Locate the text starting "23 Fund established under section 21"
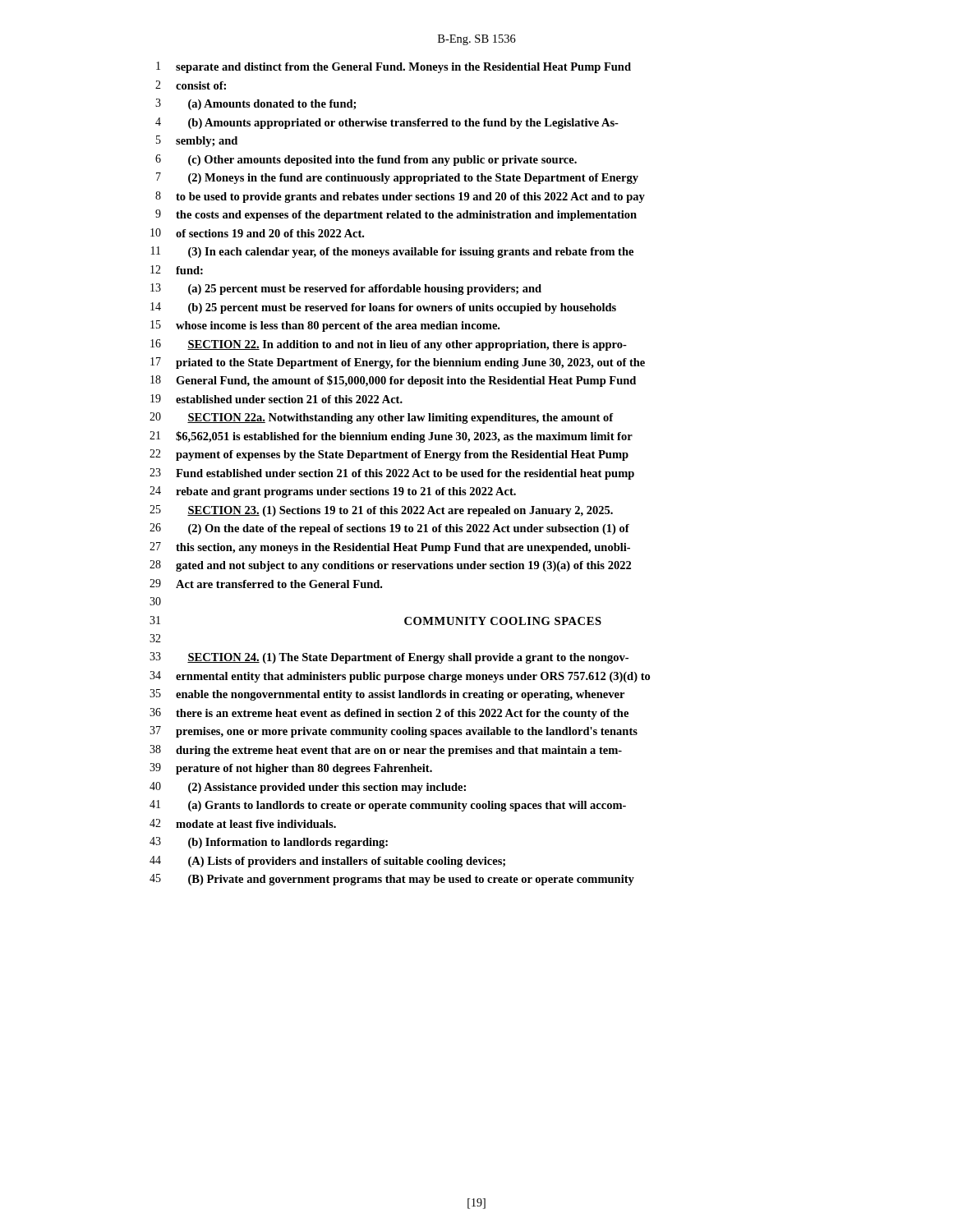The height and width of the screenshot is (1232, 953). click(x=476, y=473)
